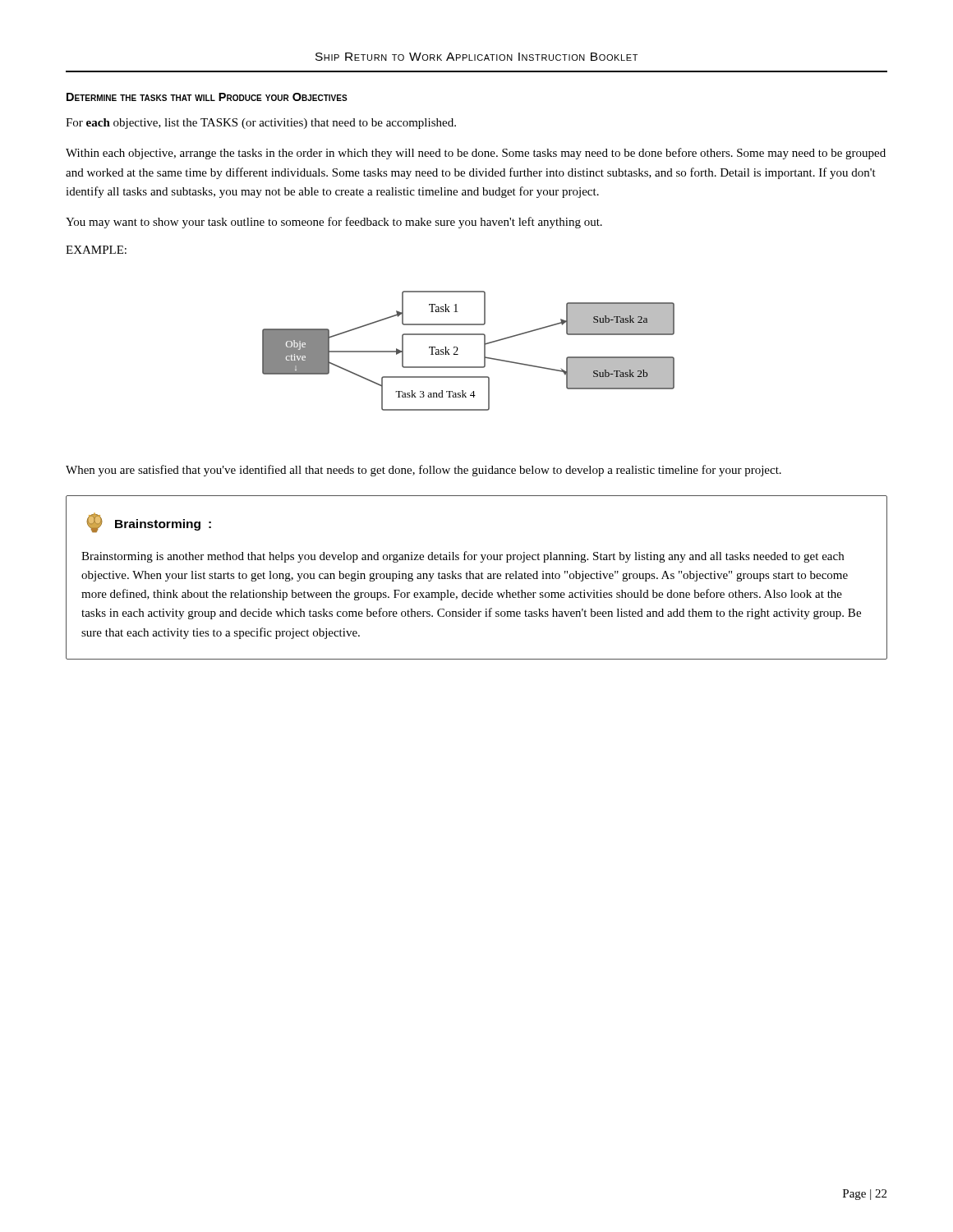Select the flowchart
Screen dimensions: 1232x953
point(476,356)
